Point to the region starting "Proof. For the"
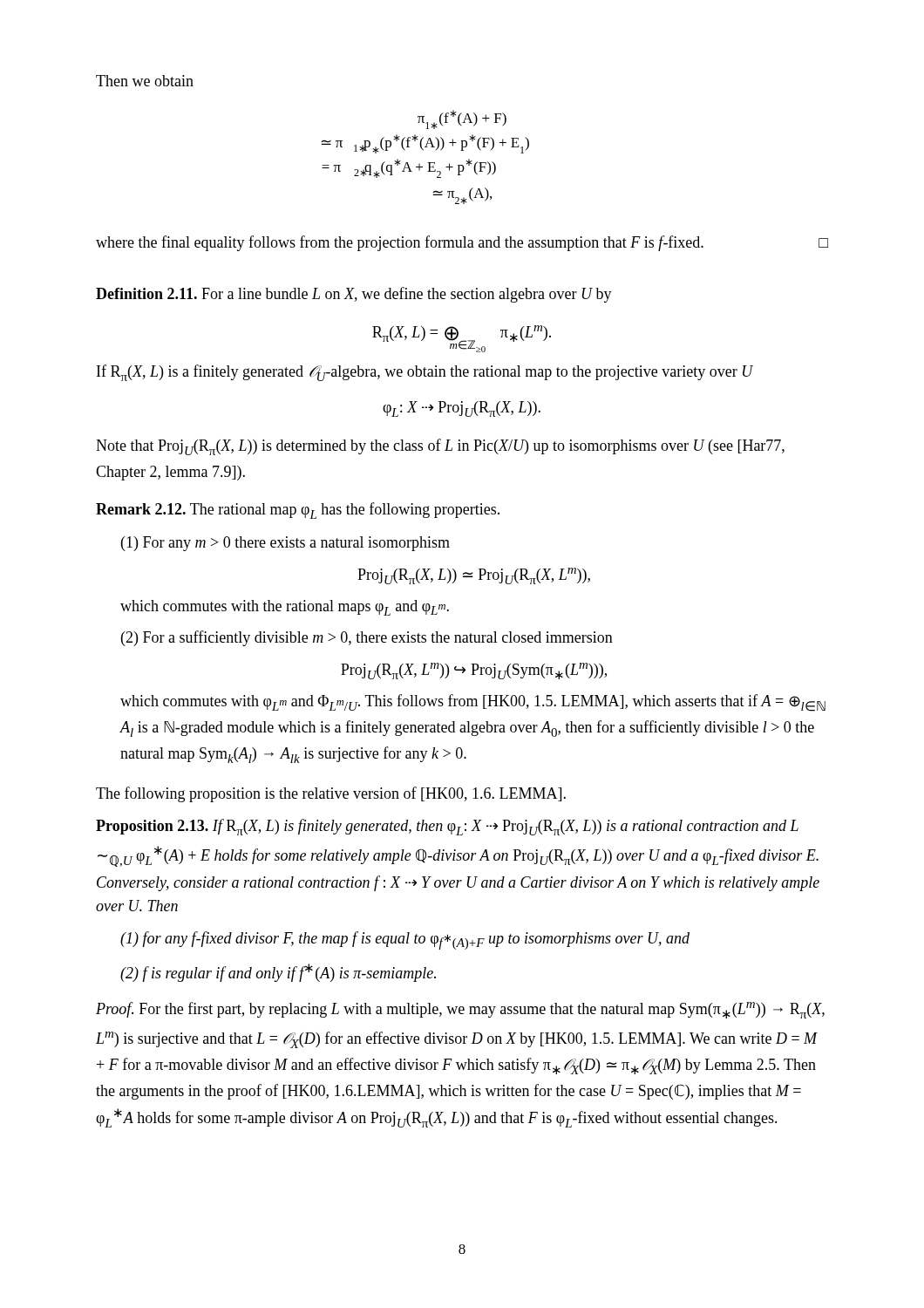This screenshot has height=1308, width=924. coord(461,1063)
